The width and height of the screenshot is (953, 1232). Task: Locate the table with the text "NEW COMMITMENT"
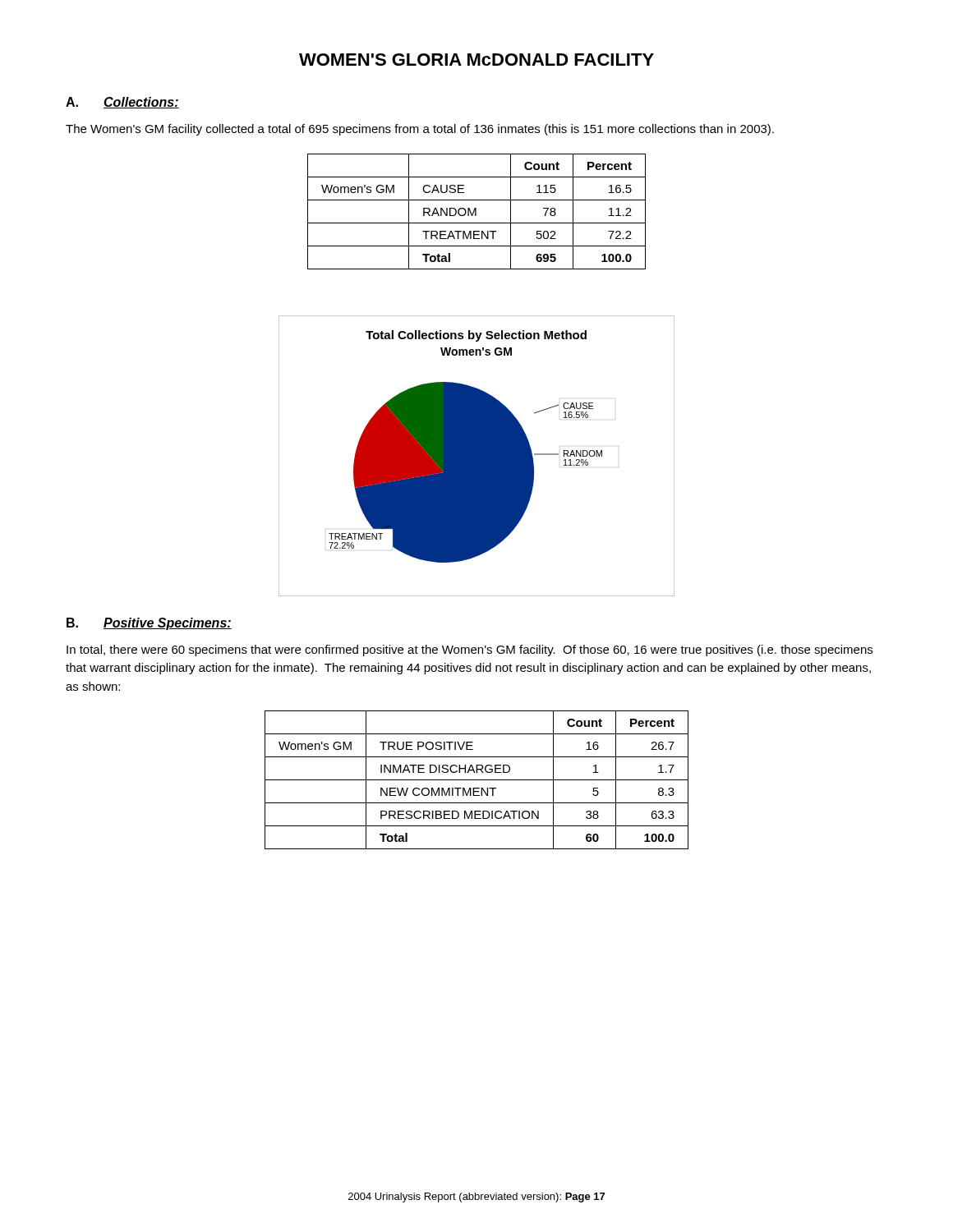[476, 791]
